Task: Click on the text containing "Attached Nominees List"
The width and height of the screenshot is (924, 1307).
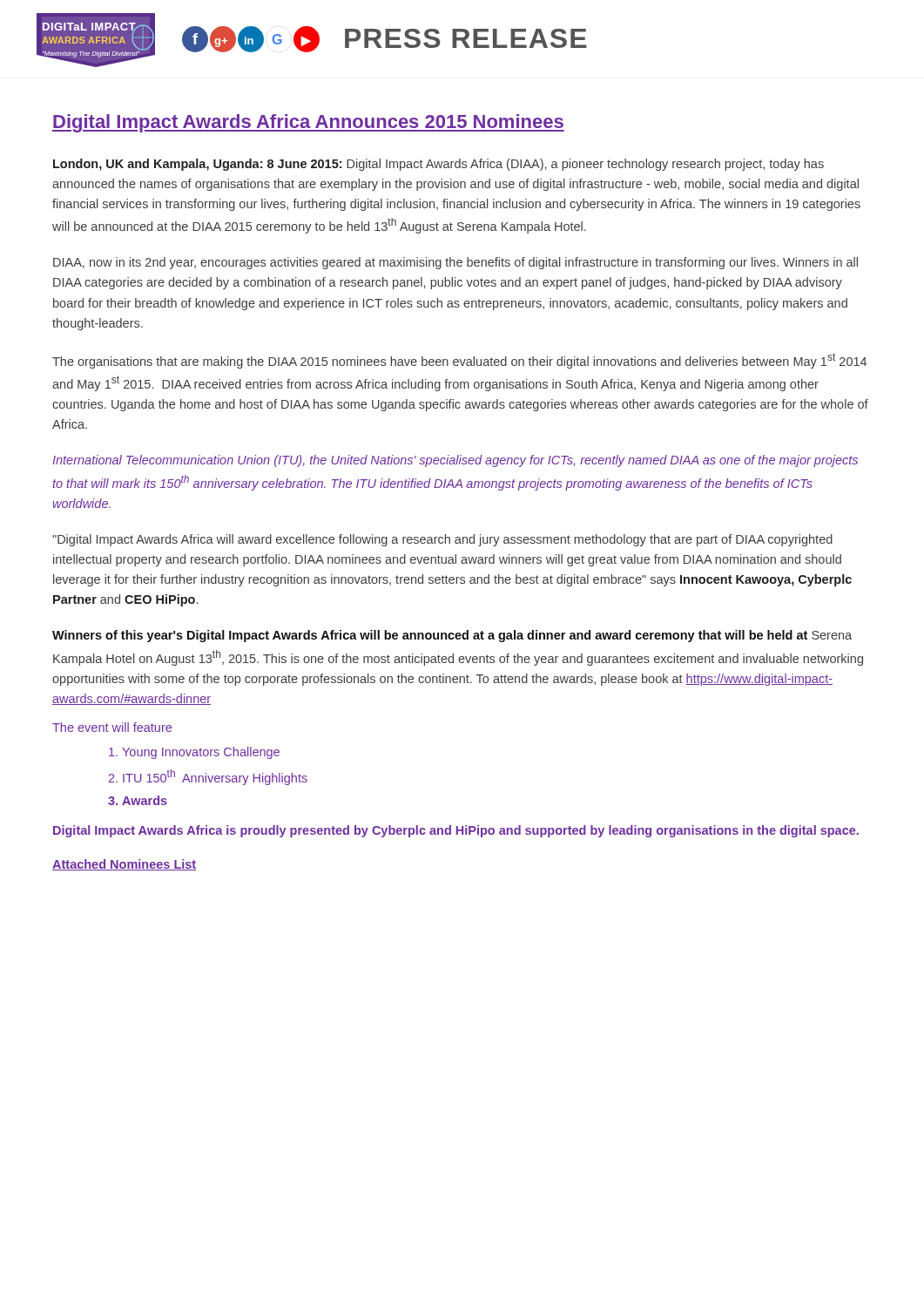Action: pos(124,865)
